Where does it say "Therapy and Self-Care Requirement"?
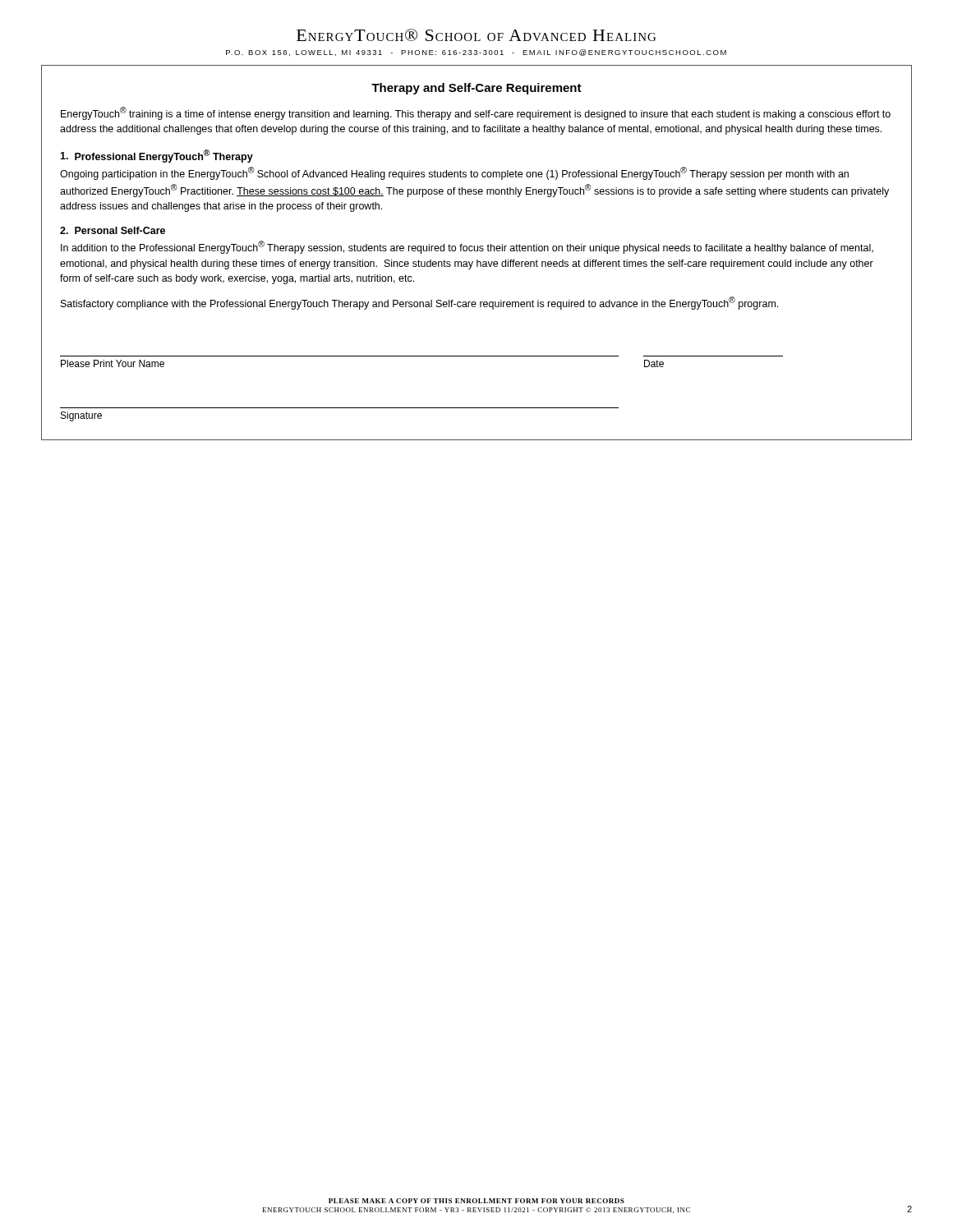 tap(476, 87)
